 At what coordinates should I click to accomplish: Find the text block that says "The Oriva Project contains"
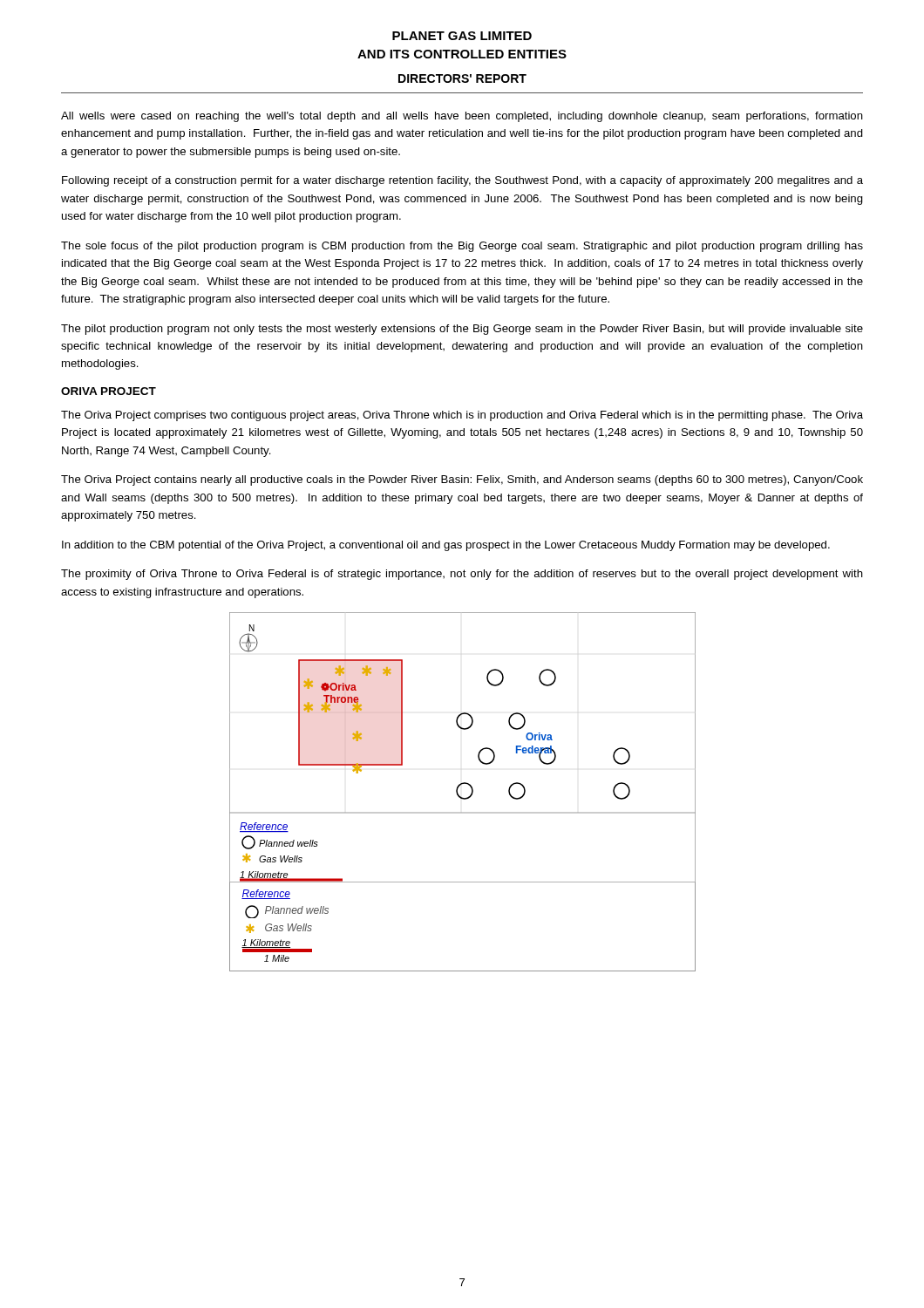click(462, 497)
